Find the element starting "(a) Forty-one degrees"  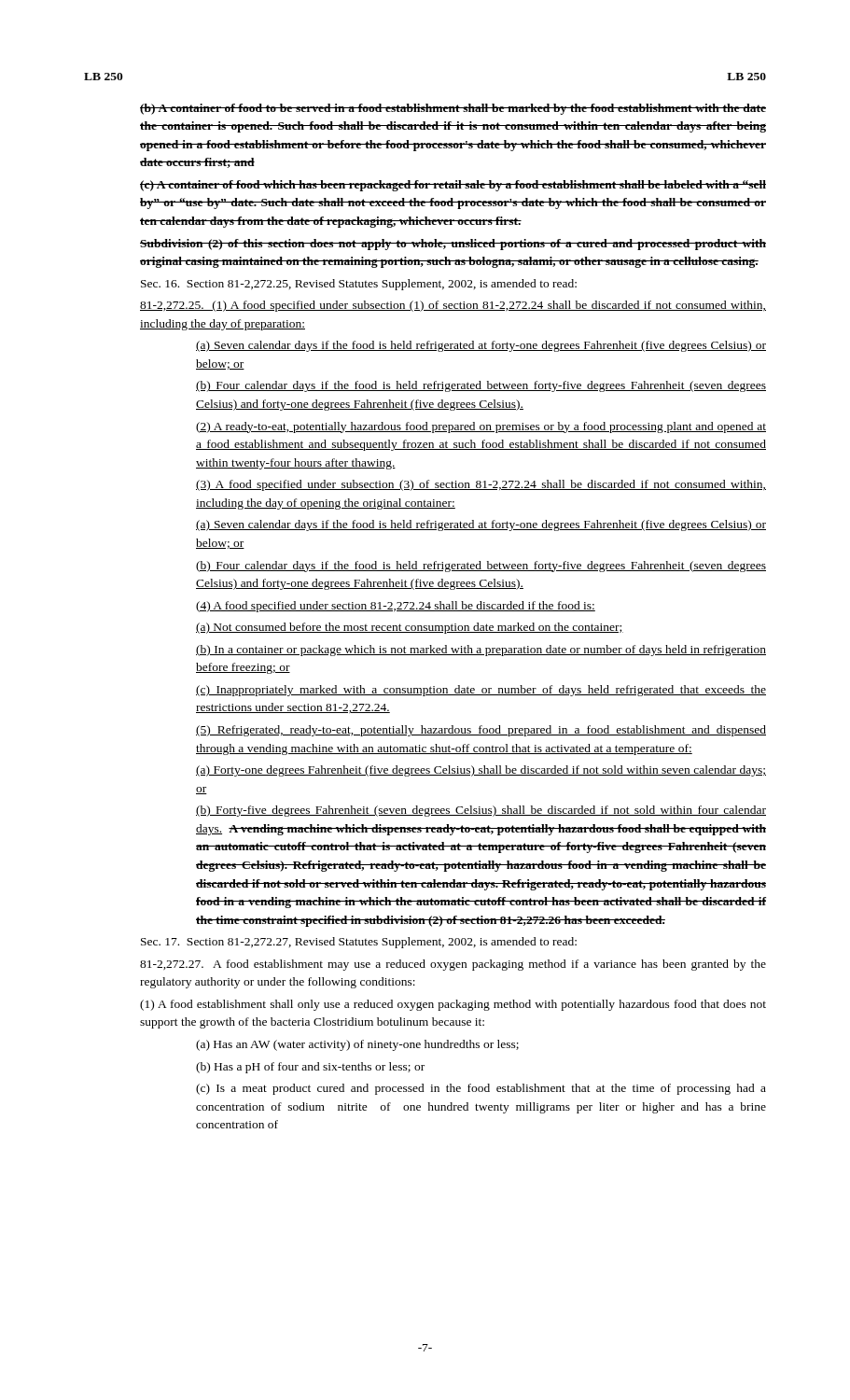(x=481, y=779)
